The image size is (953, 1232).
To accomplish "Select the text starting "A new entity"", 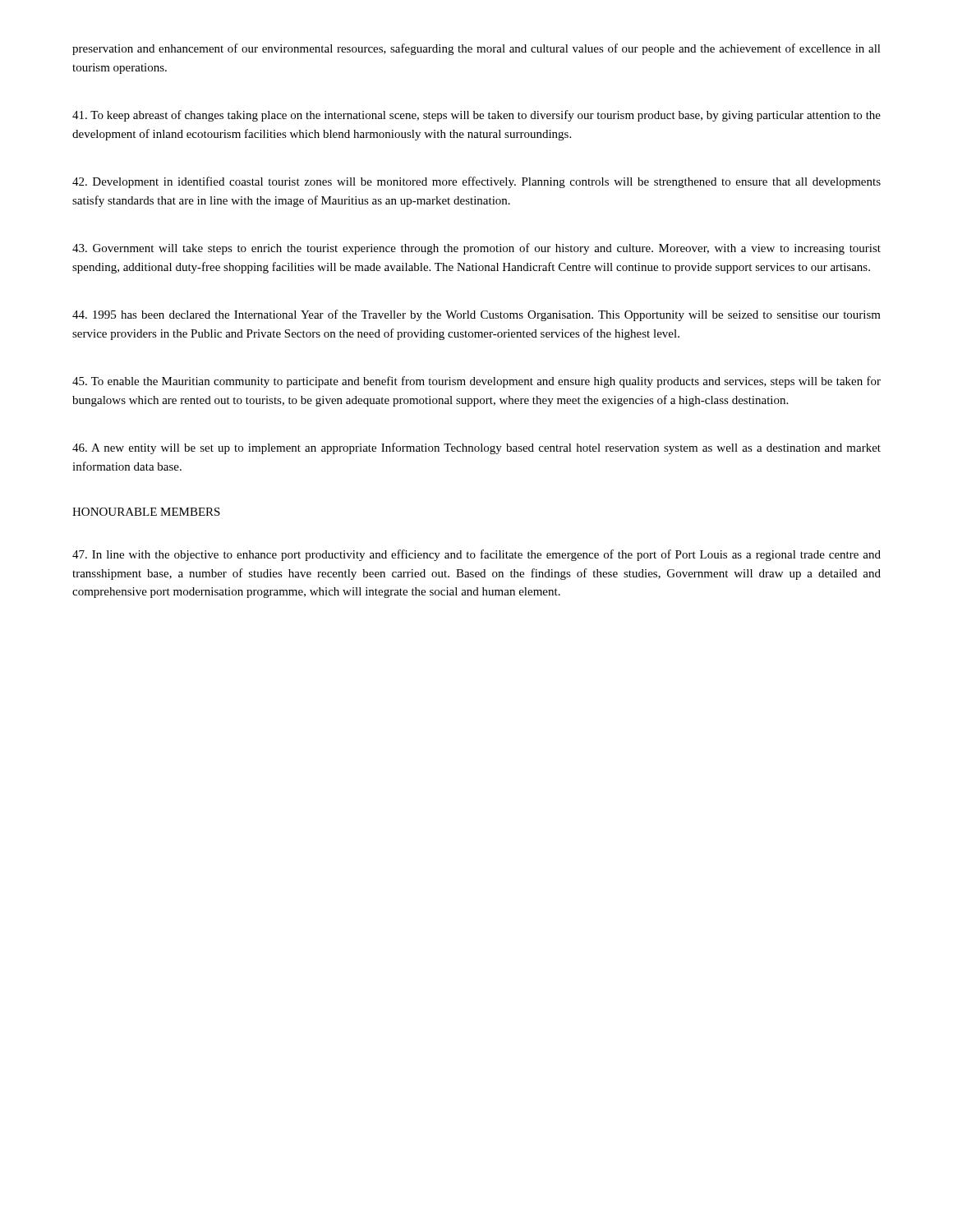I will [x=476, y=457].
